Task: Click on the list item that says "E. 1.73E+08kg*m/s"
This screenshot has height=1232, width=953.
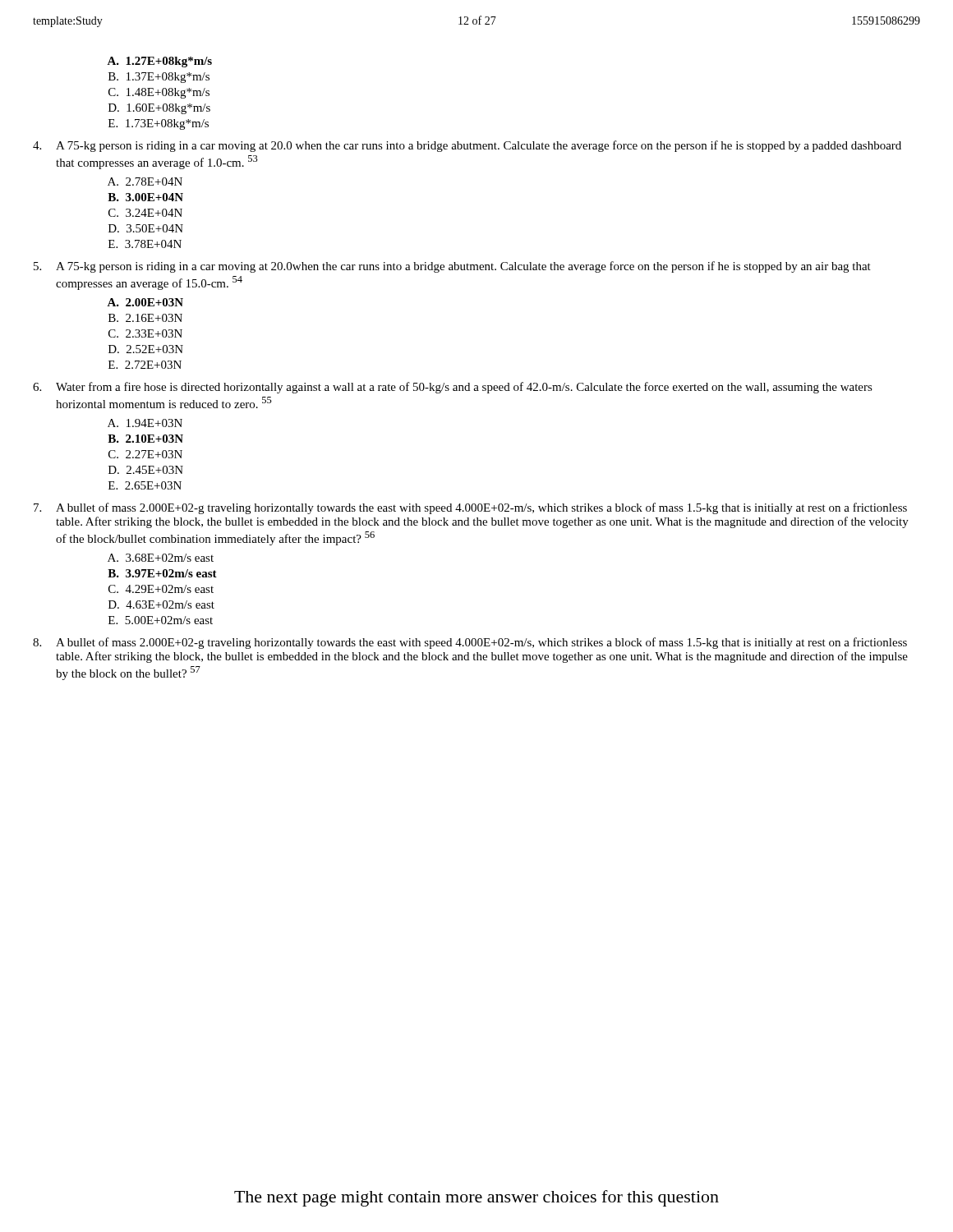Action: tap(154, 123)
